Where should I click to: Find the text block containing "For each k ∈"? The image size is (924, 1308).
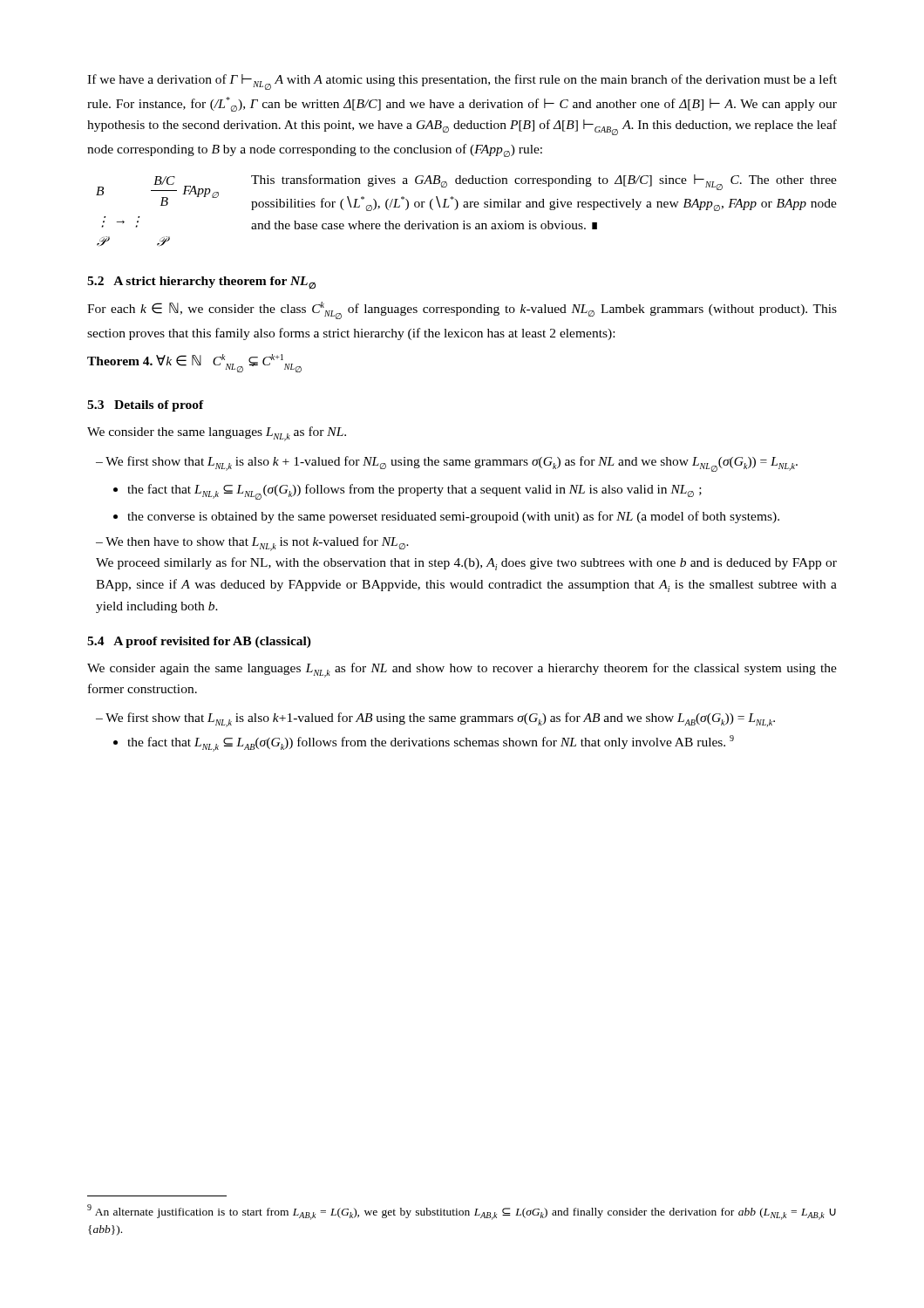(x=462, y=320)
